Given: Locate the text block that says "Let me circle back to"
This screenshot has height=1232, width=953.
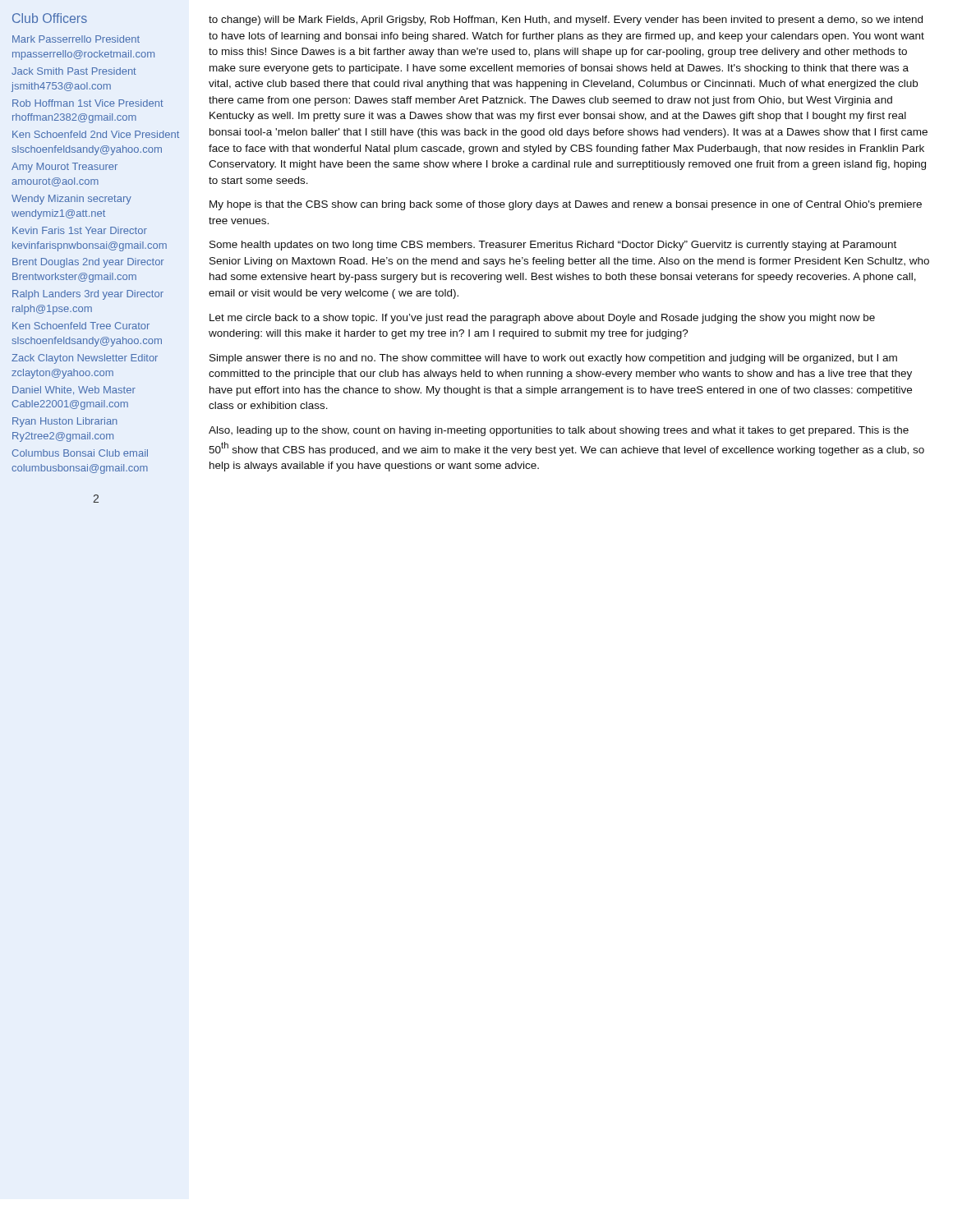Looking at the screenshot, I should point(569,325).
